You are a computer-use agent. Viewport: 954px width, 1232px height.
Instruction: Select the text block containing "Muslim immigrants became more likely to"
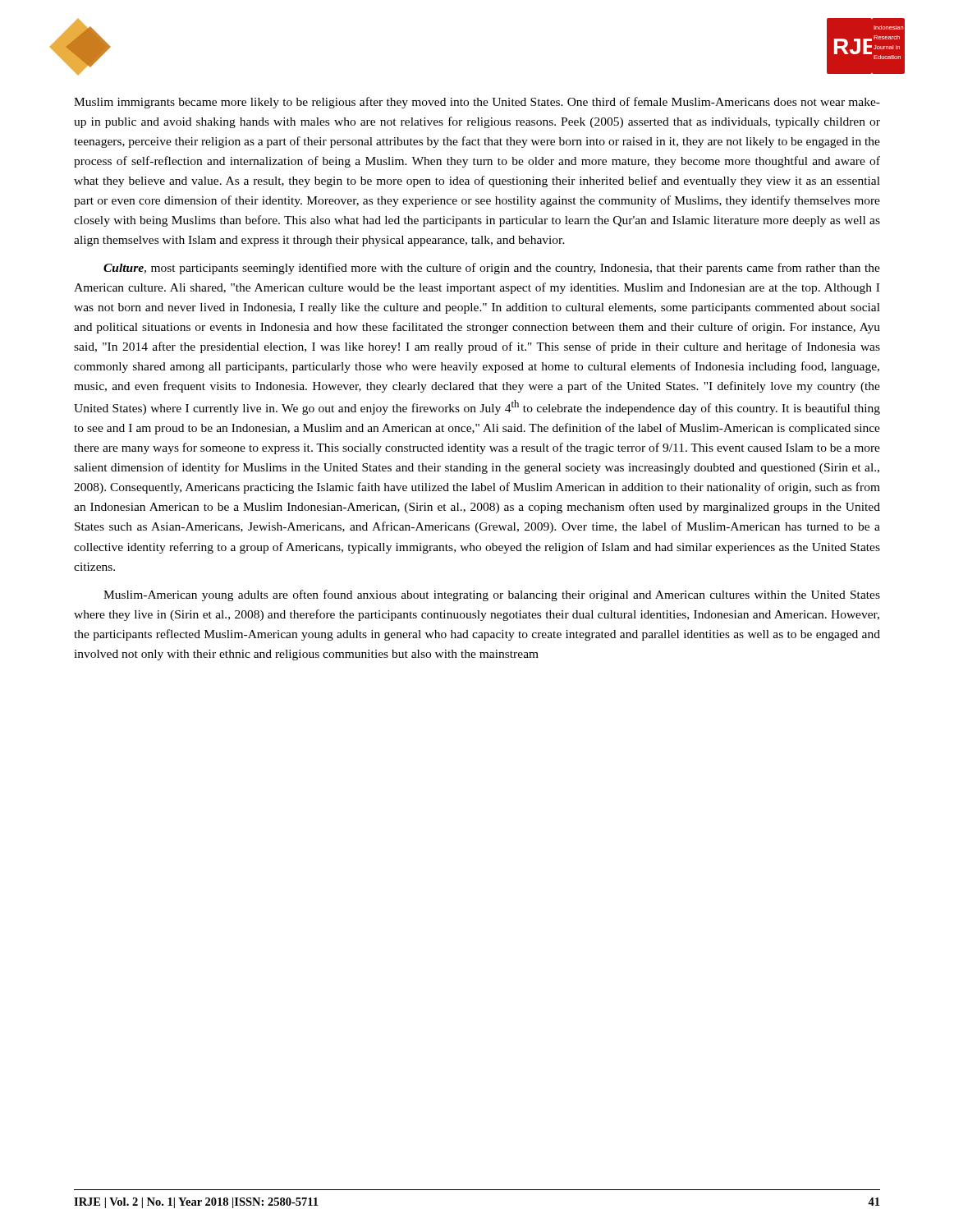pos(477,171)
